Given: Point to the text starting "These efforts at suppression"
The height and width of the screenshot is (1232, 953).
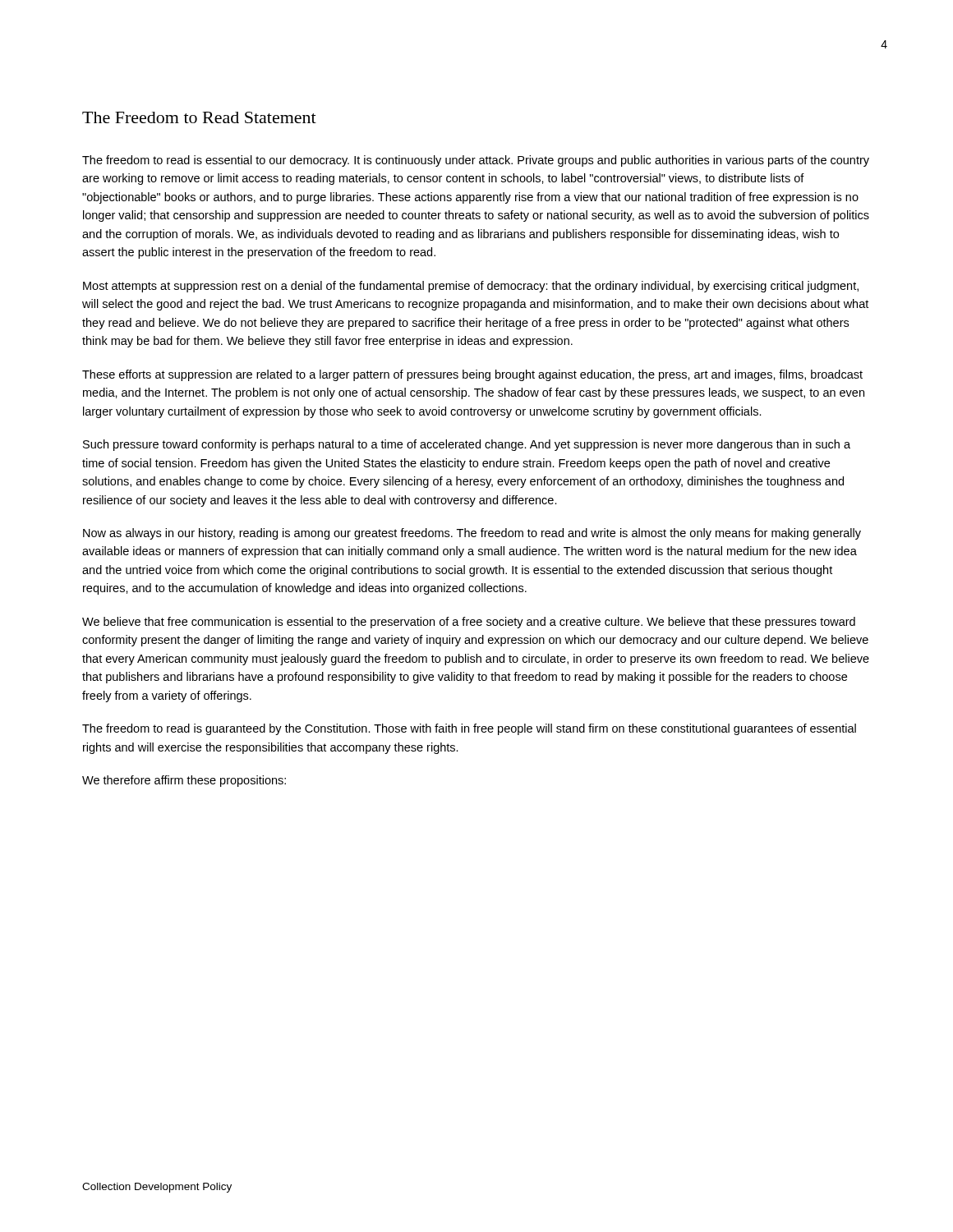Looking at the screenshot, I should 474,393.
